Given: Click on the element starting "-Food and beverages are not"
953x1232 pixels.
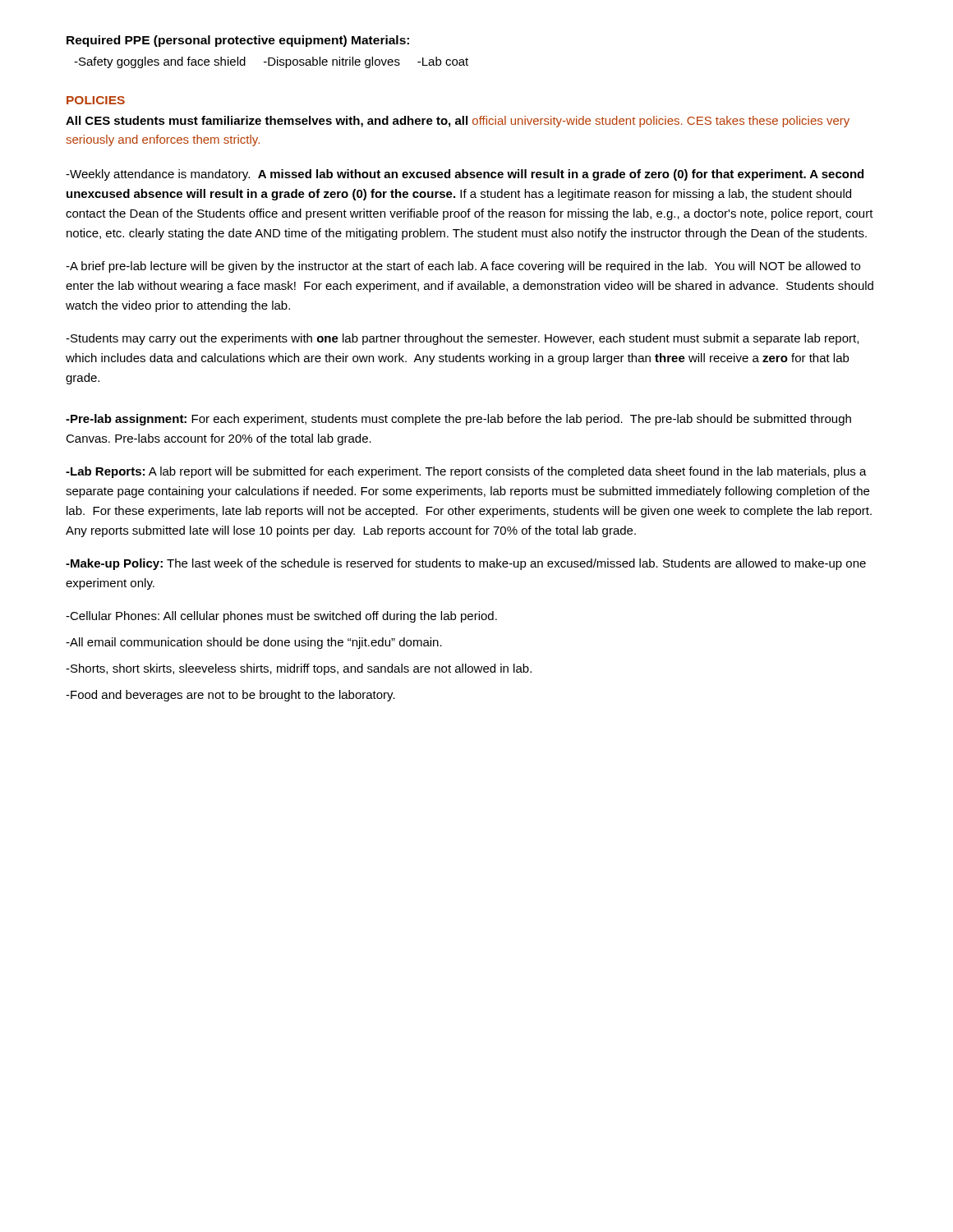Looking at the screenshot, I should (231, 694).
